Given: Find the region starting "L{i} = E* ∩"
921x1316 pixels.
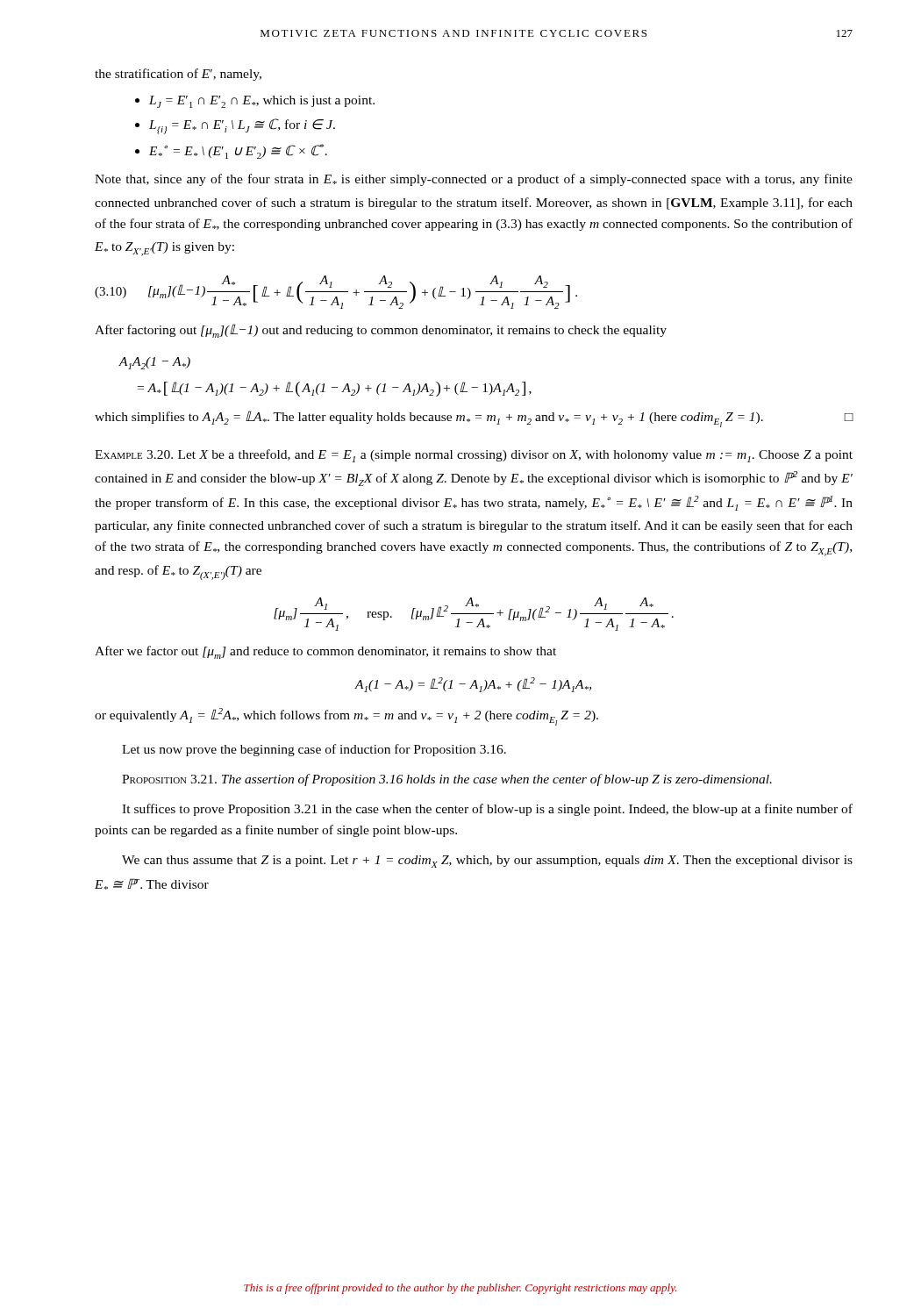Looking at the screenshot, I should pos(242,126).
